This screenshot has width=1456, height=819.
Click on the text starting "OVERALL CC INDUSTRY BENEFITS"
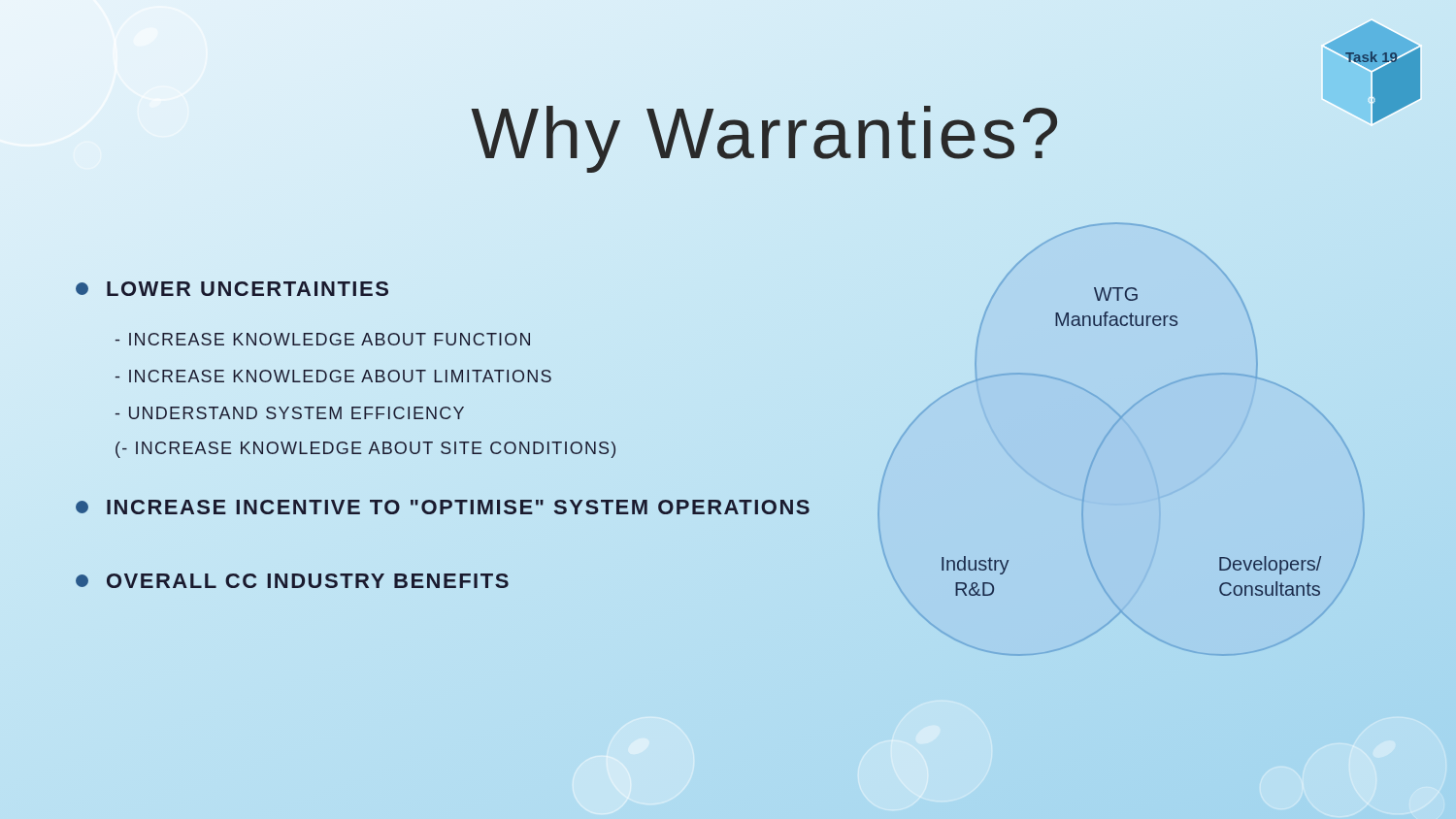coord(293,581)
